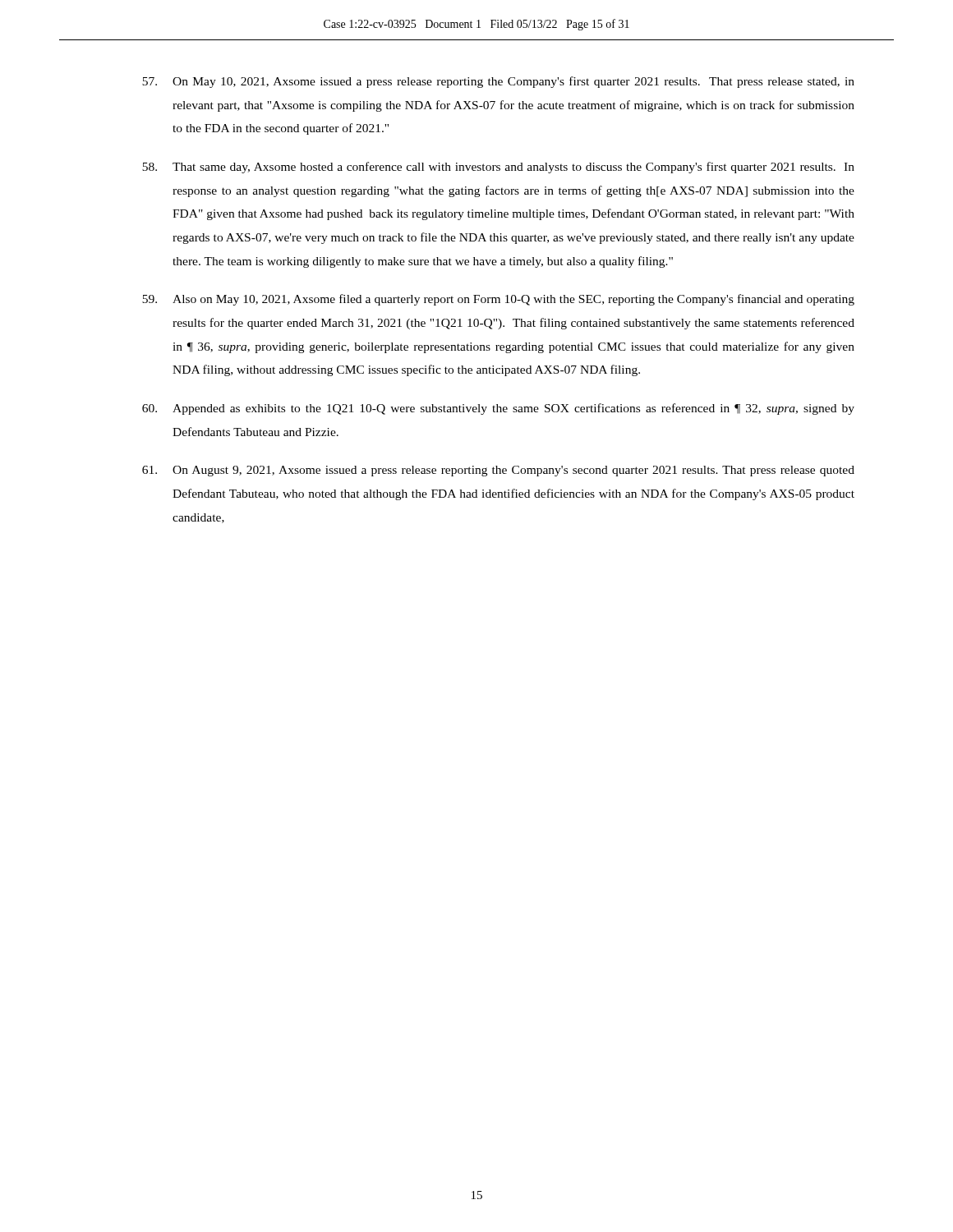The image size is (953, 1232).
Task: Find the text block starting "Also on May 10, 2021,"
Action: pos(476,335)
